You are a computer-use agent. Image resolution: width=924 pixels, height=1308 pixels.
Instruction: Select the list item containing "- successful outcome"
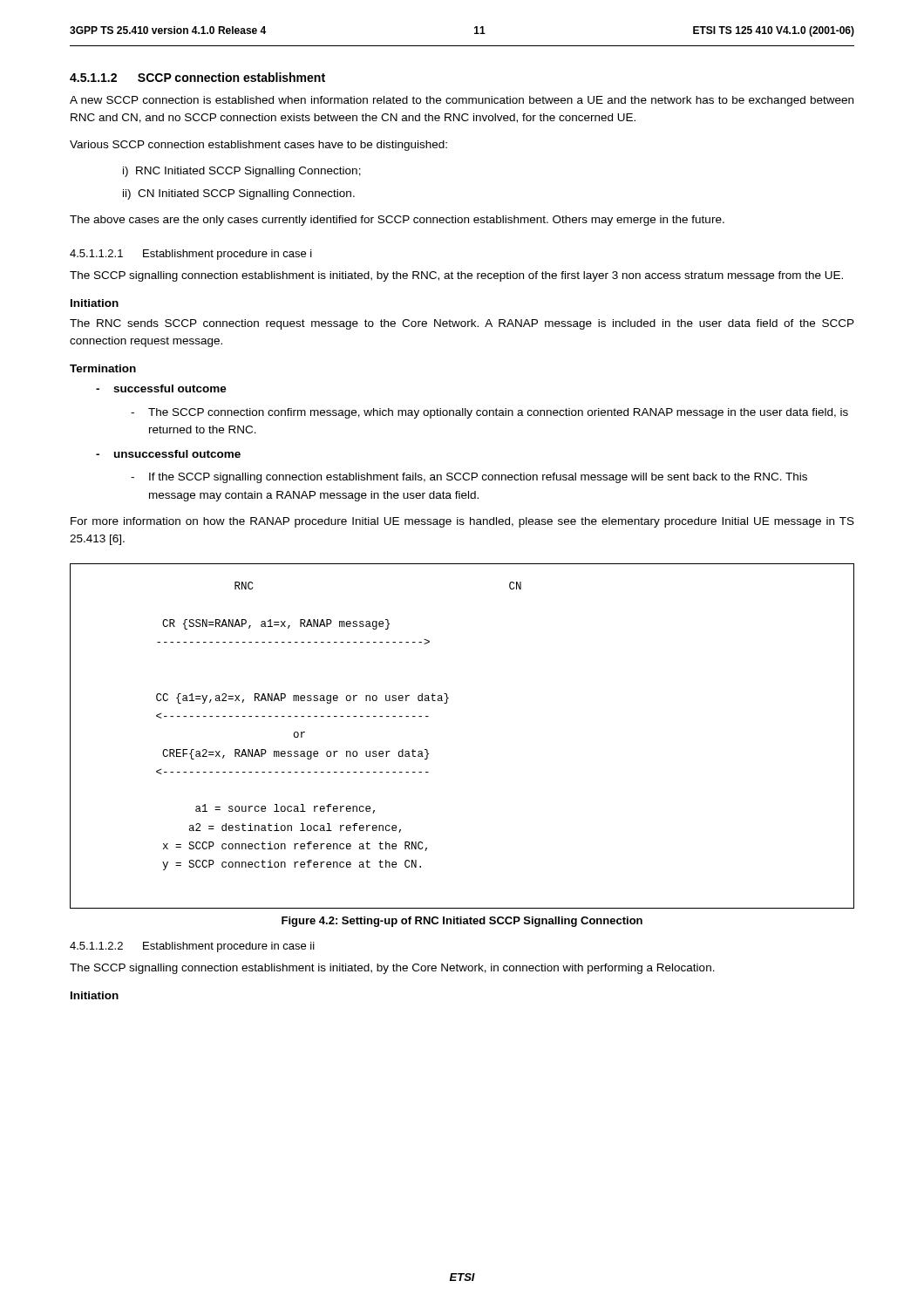pos(161,389)
